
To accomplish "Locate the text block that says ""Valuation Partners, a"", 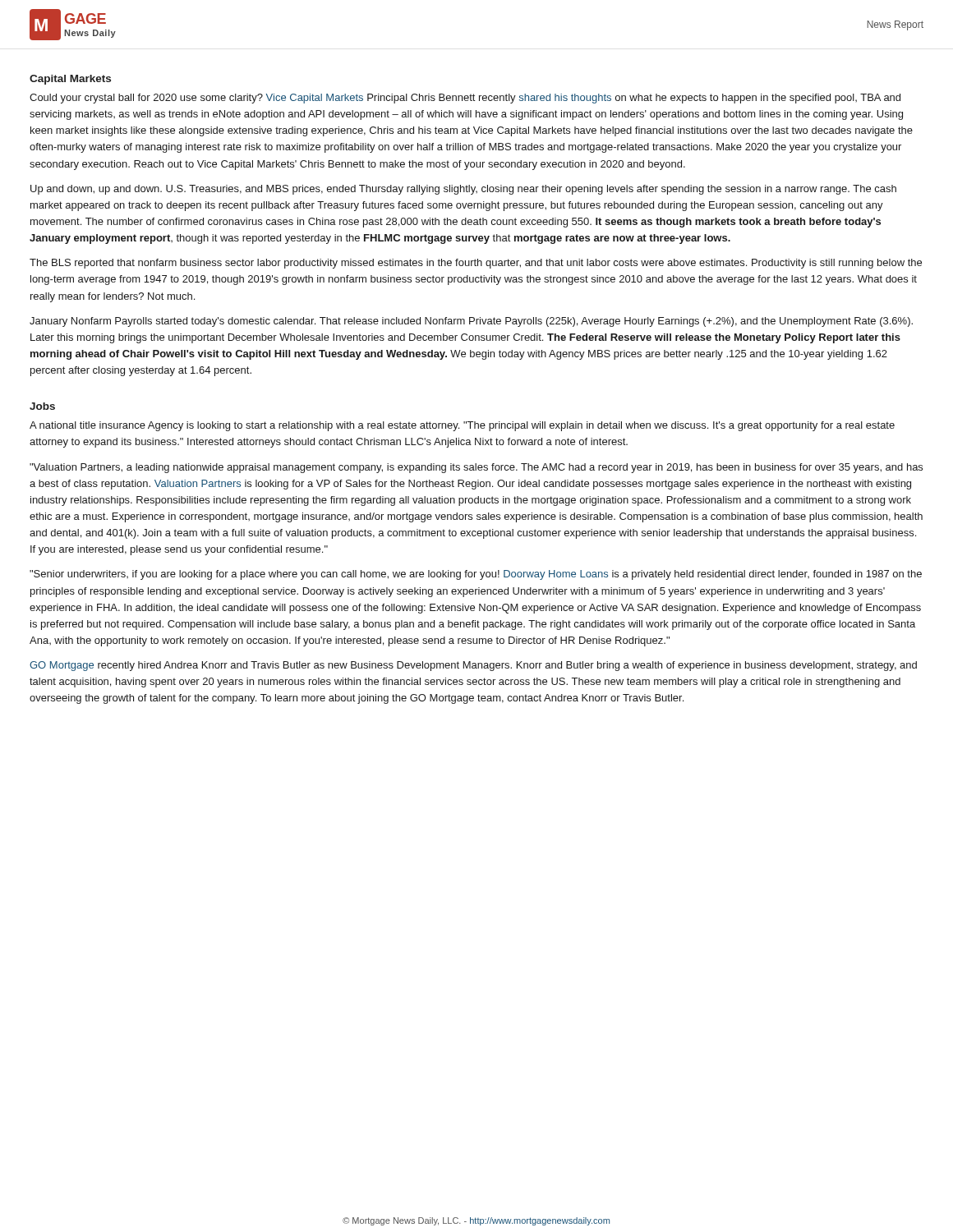I will click(476, 508).
